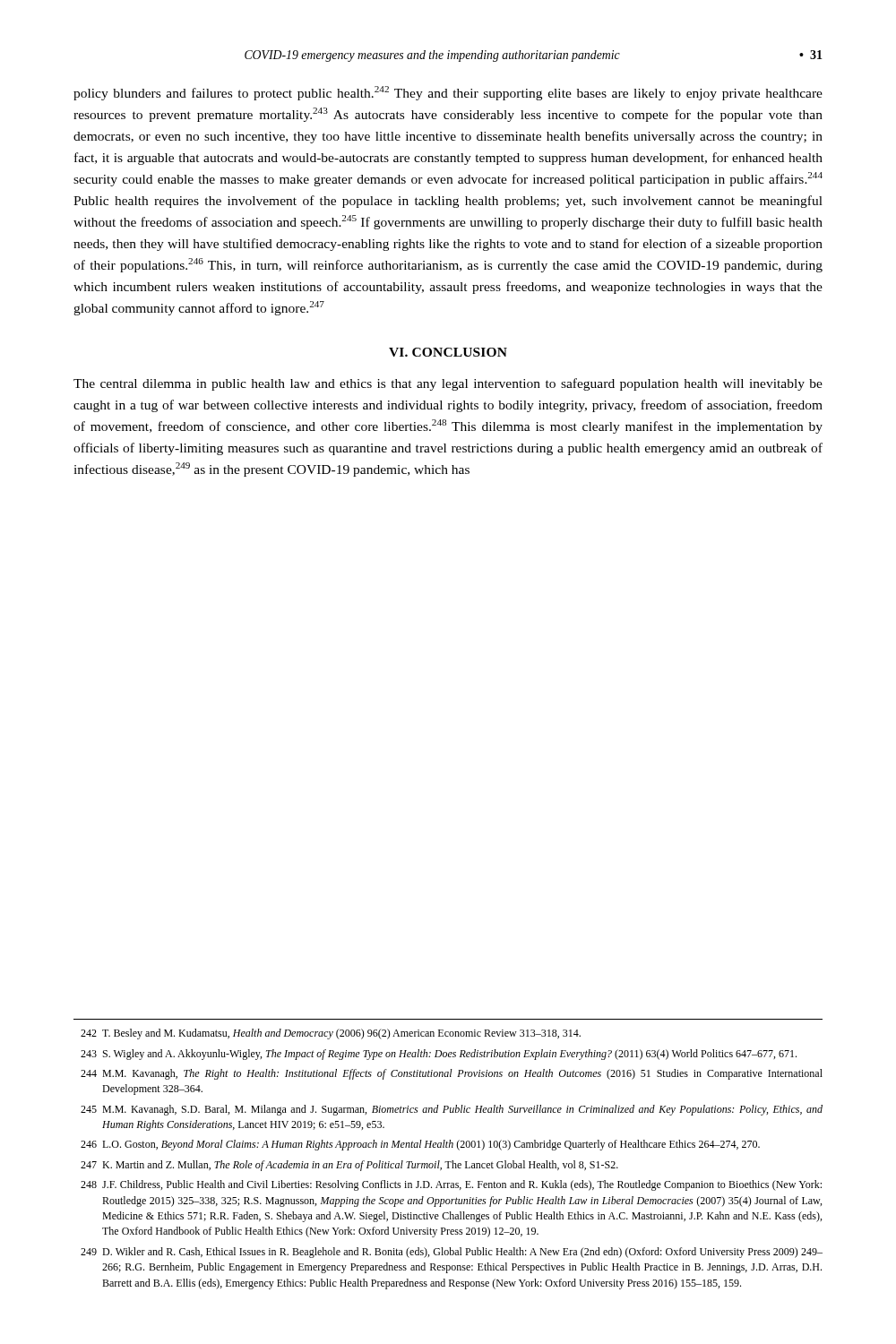The height and width of the screenshot is (1344, 896).
Task: Locate the block of text that opens with "247 K. Martin and Z. Mullan,"
Action: coord(448,1165)
